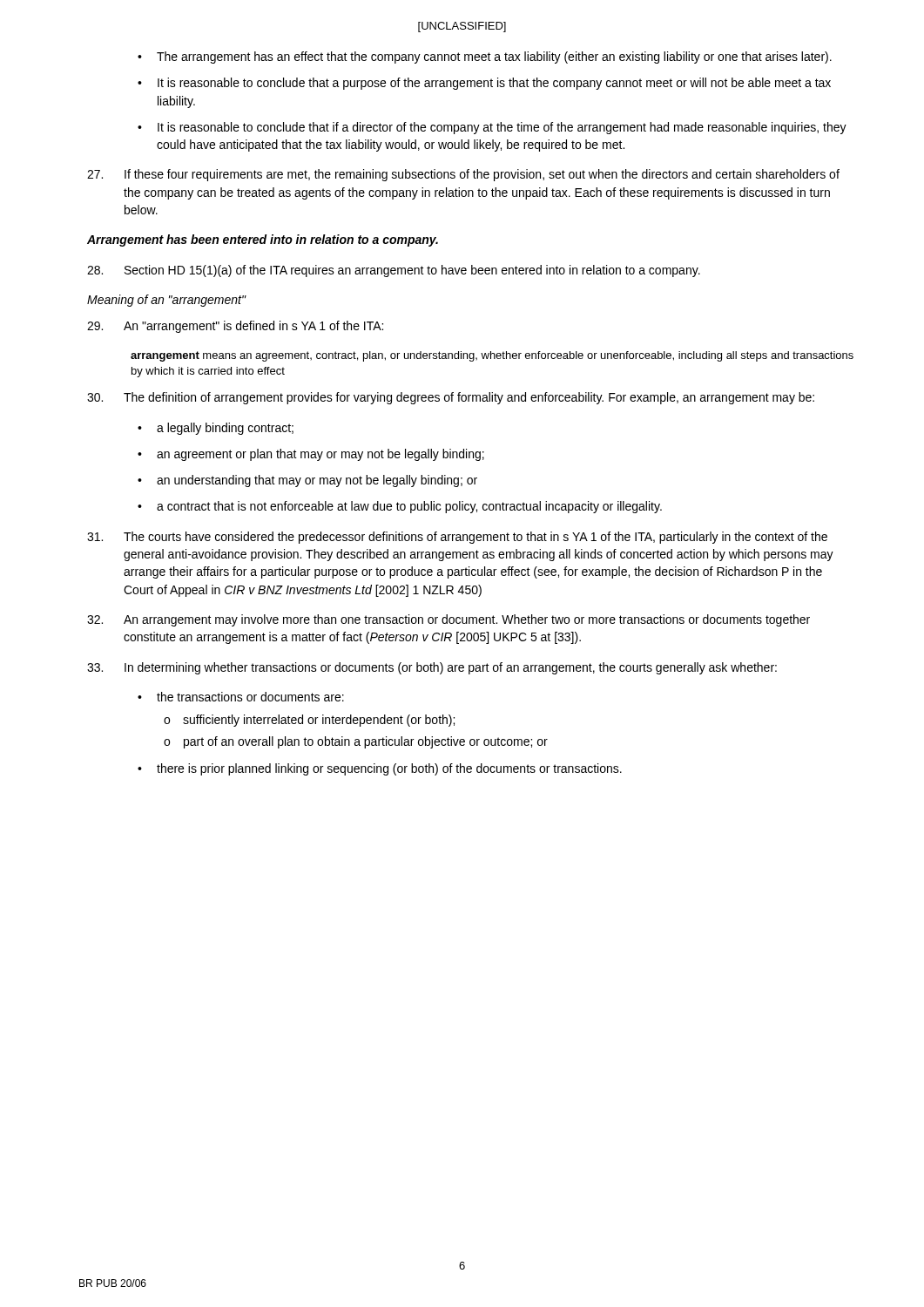
Task: Point to the block beginning "the transactions or documents are: sufficiently interrelated"
Action: point(250,697)
